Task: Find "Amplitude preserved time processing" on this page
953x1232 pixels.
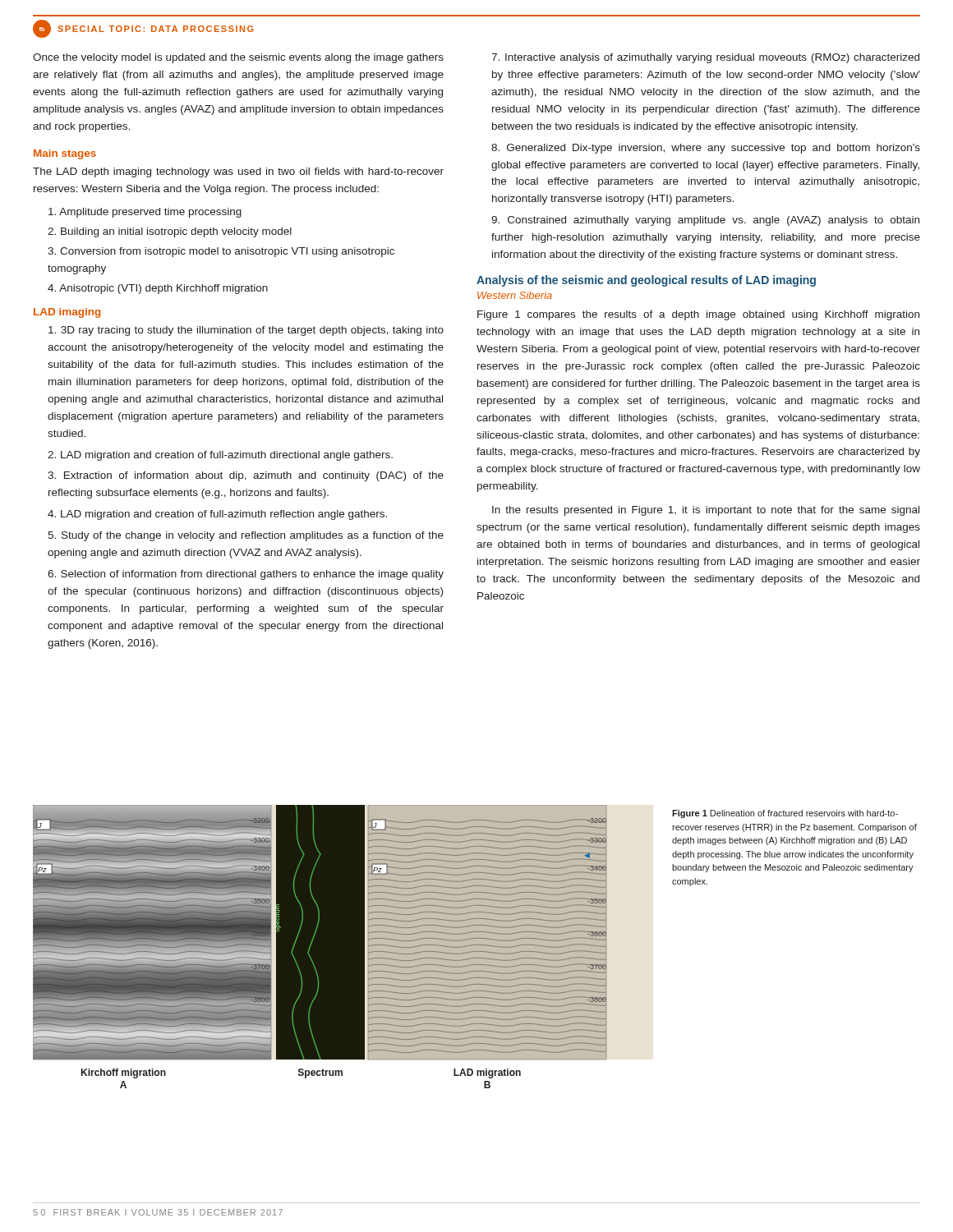Action: (145, 212)
